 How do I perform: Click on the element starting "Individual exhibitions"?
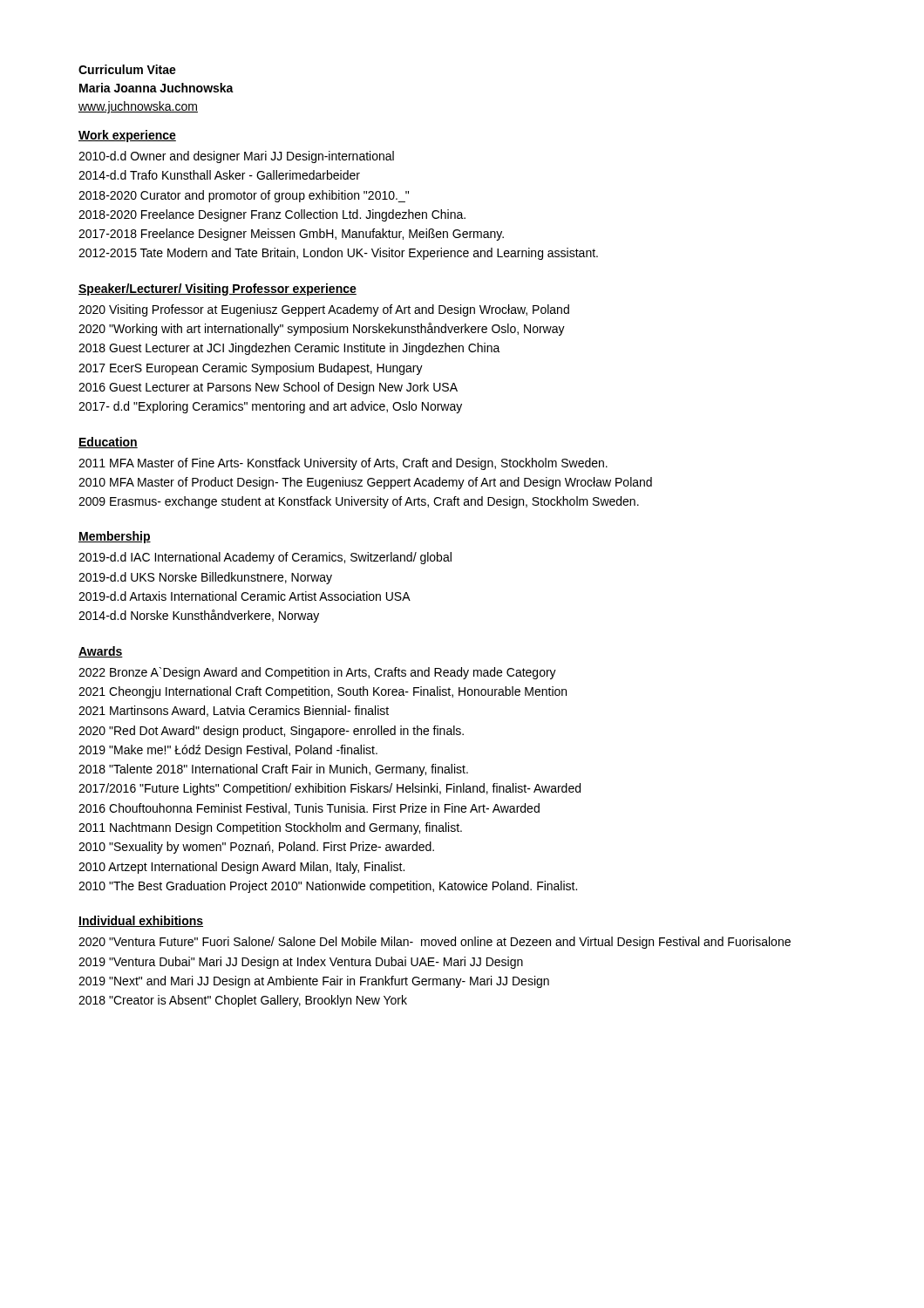click(141, 921)
